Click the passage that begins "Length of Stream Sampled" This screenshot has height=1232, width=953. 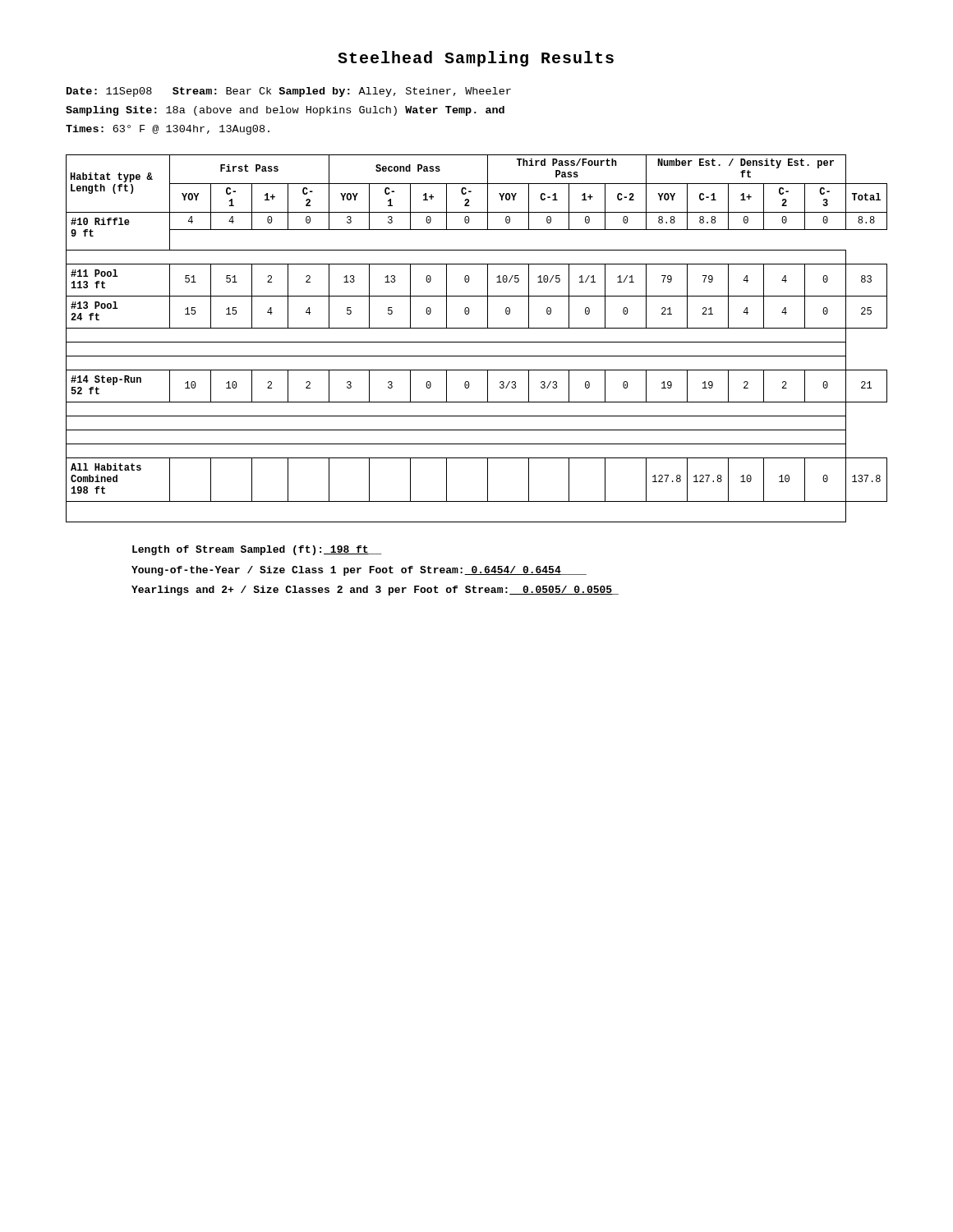pos(375,570)
